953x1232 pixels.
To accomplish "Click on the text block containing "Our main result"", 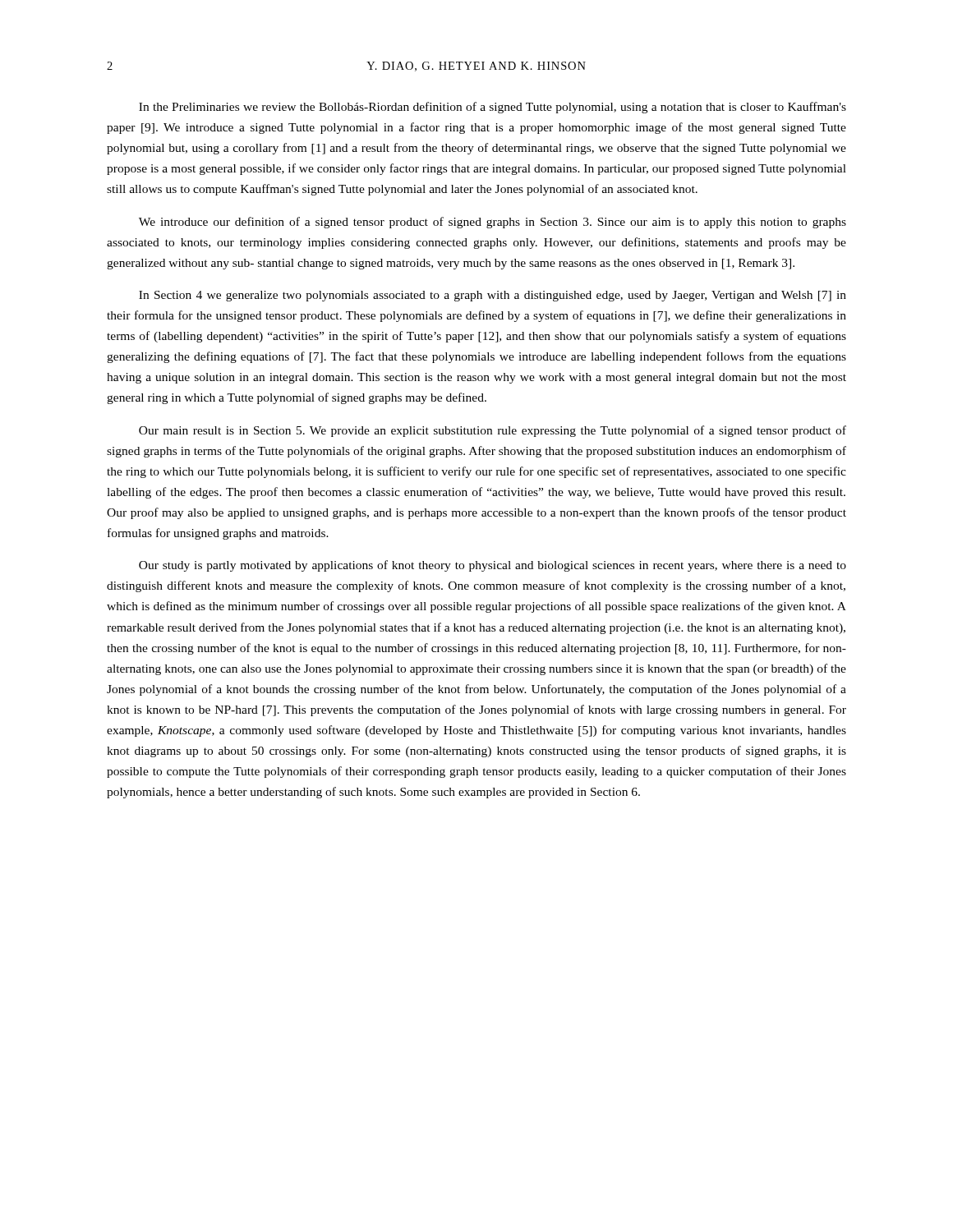I will 476,481.
